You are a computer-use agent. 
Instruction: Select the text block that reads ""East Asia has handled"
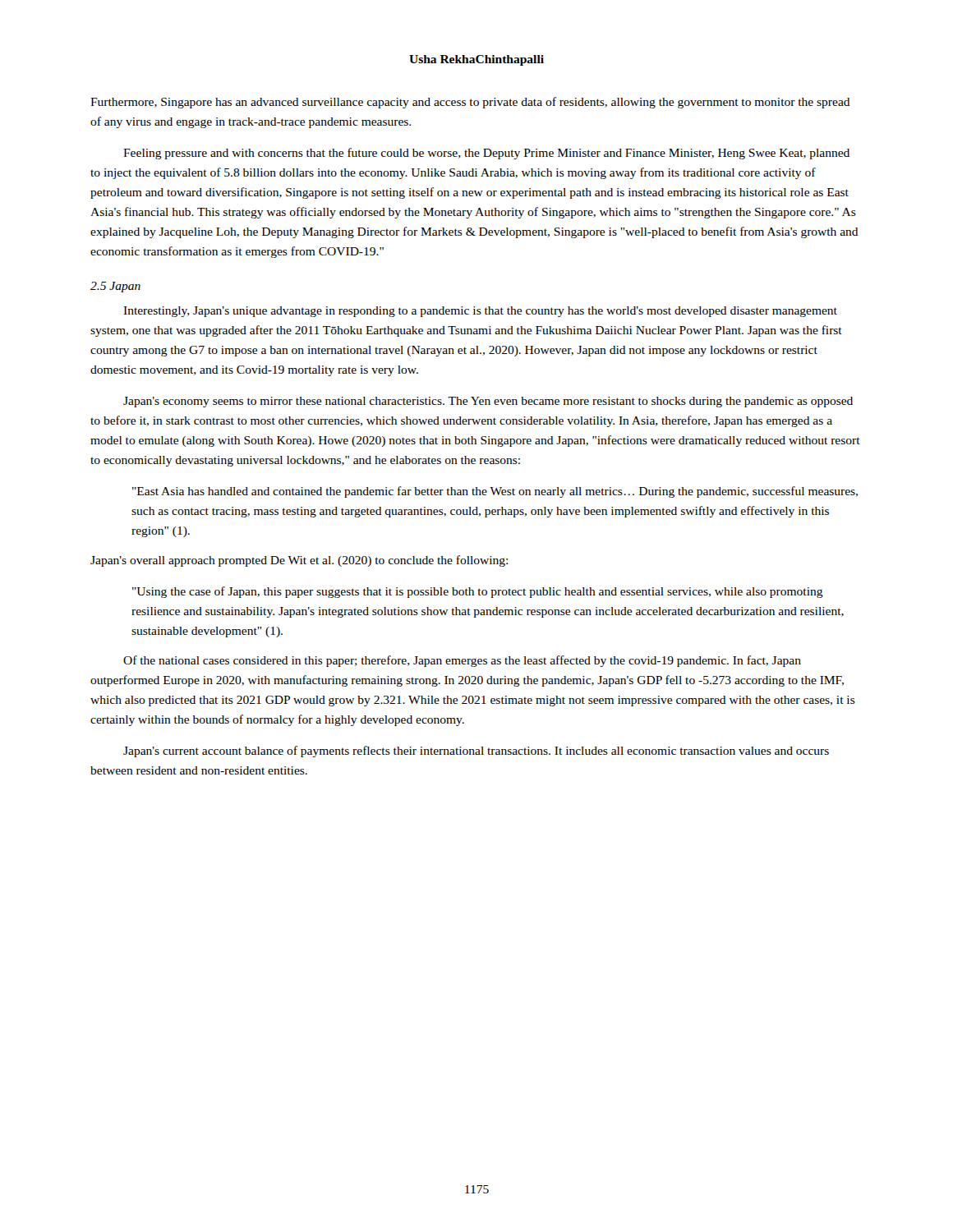(x=495, y=511)
